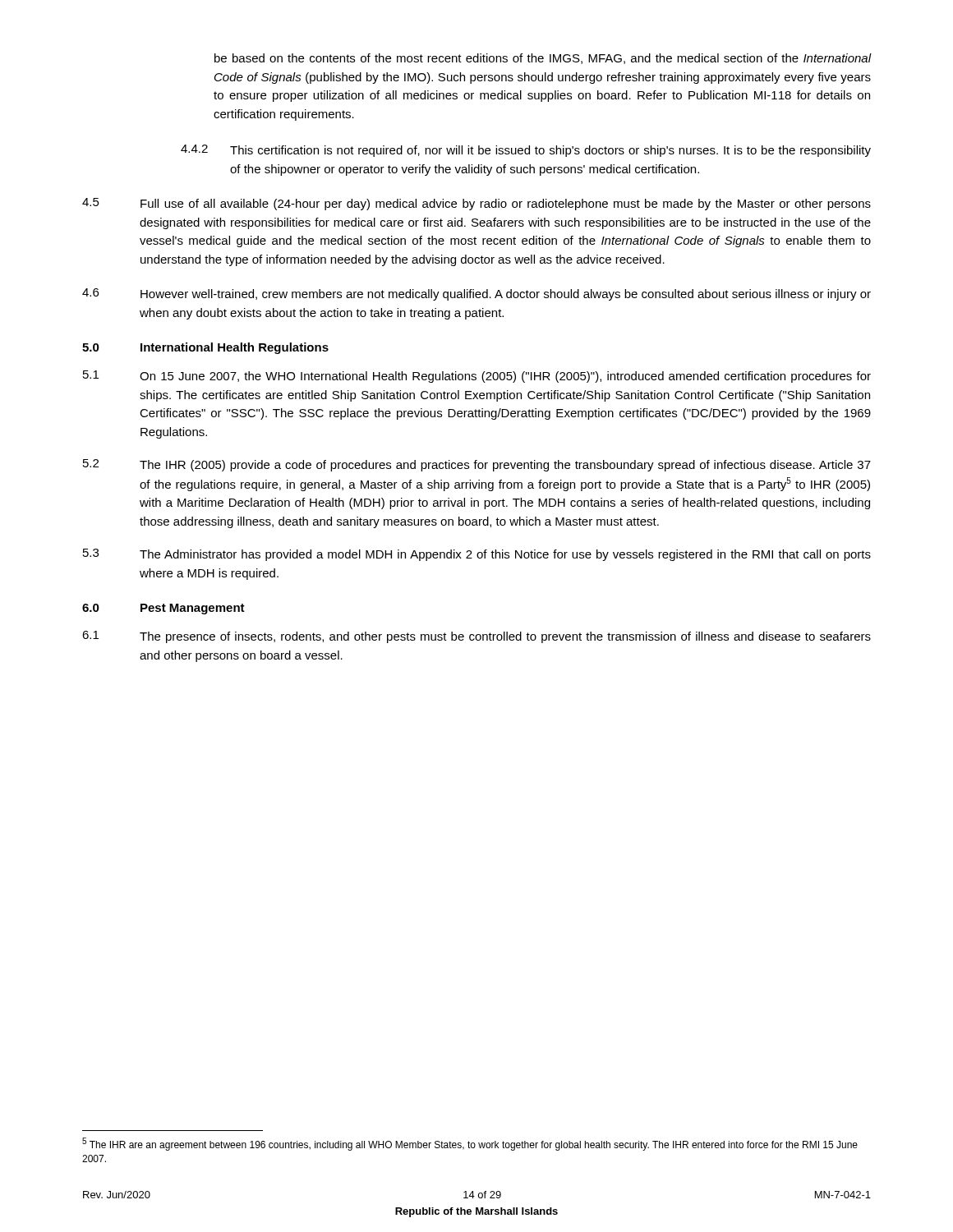Locate the passage starting "5.2 The IHR (2005)"
The image size is (953, 1232).
tap(476, 493)
